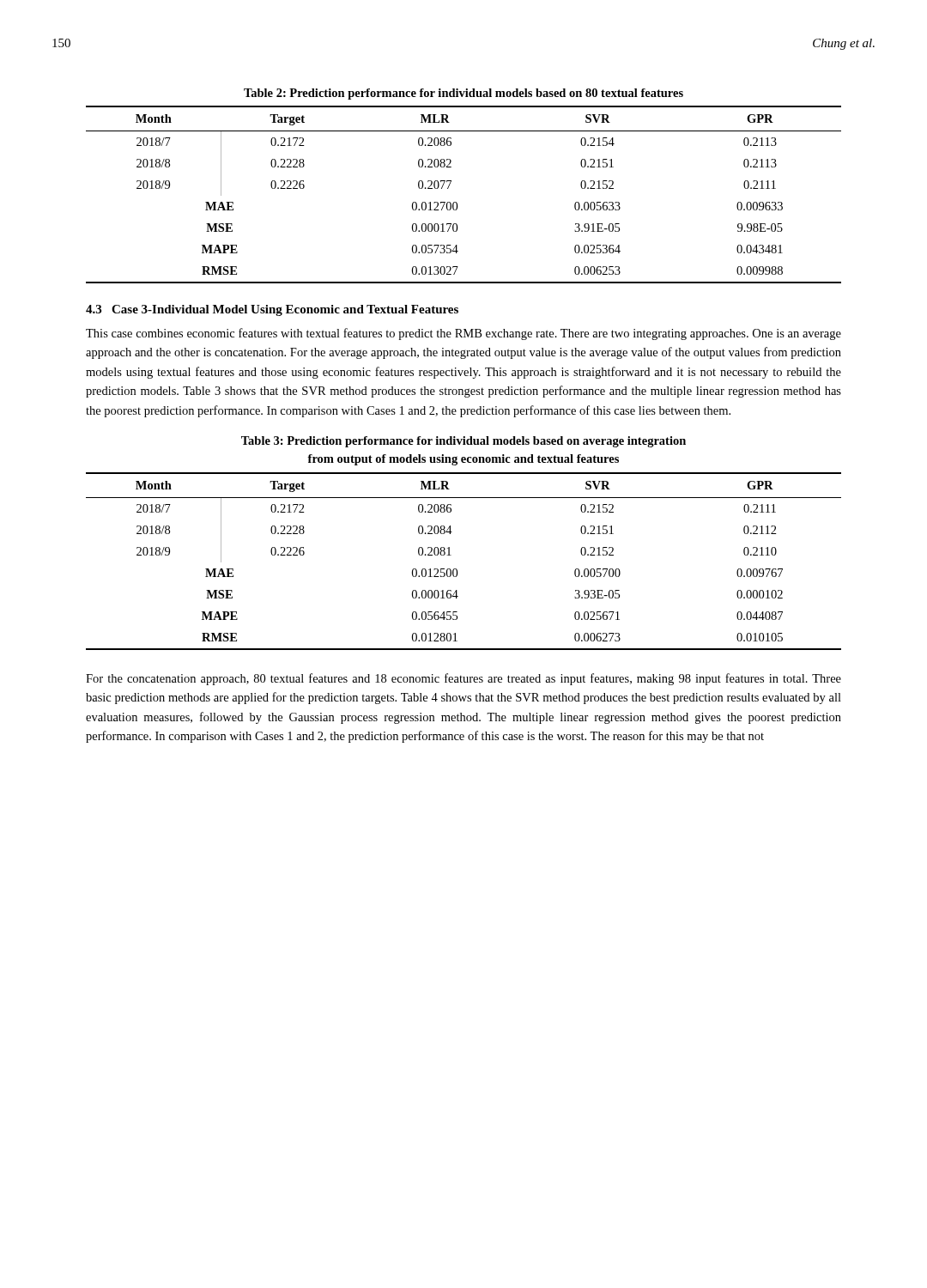927x1288 pixels.
Task: Click the section header
Action: coord(272,309)
